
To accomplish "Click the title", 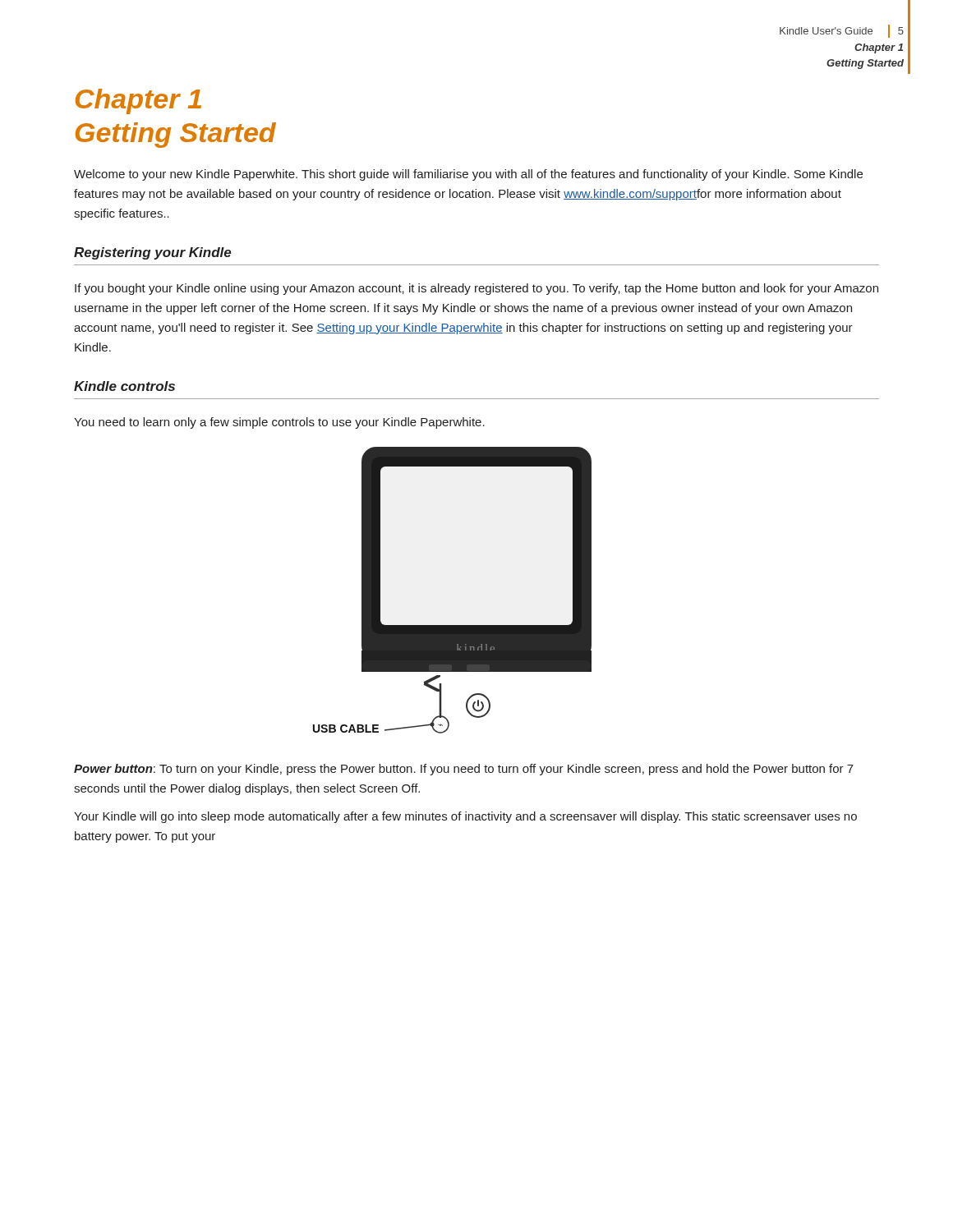I will click(x=175, y=115).
